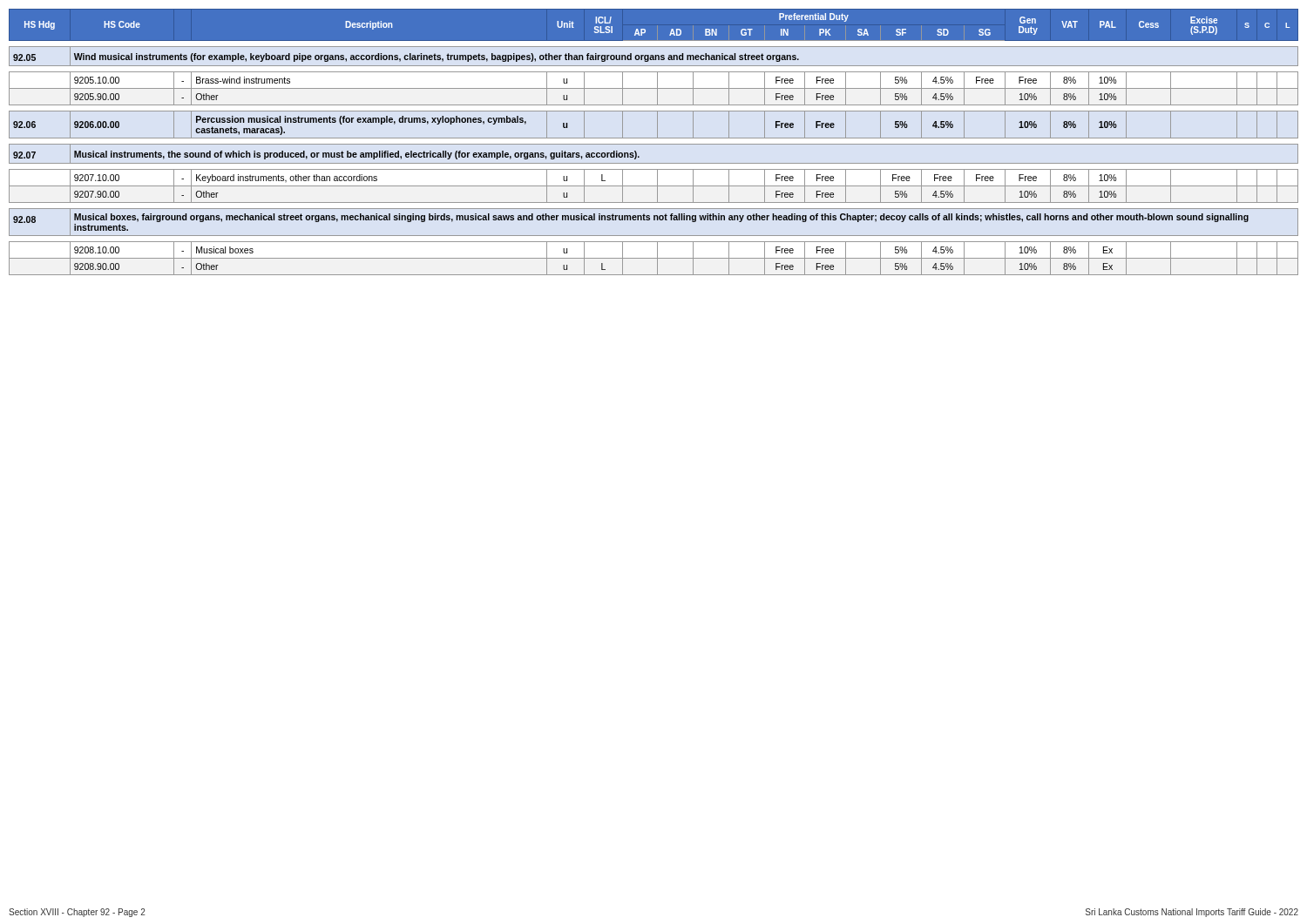The width and height of the screenshot is (1307, 924).
Task: Click on the table containing "Gen Duty"
Action: [654, 145]
